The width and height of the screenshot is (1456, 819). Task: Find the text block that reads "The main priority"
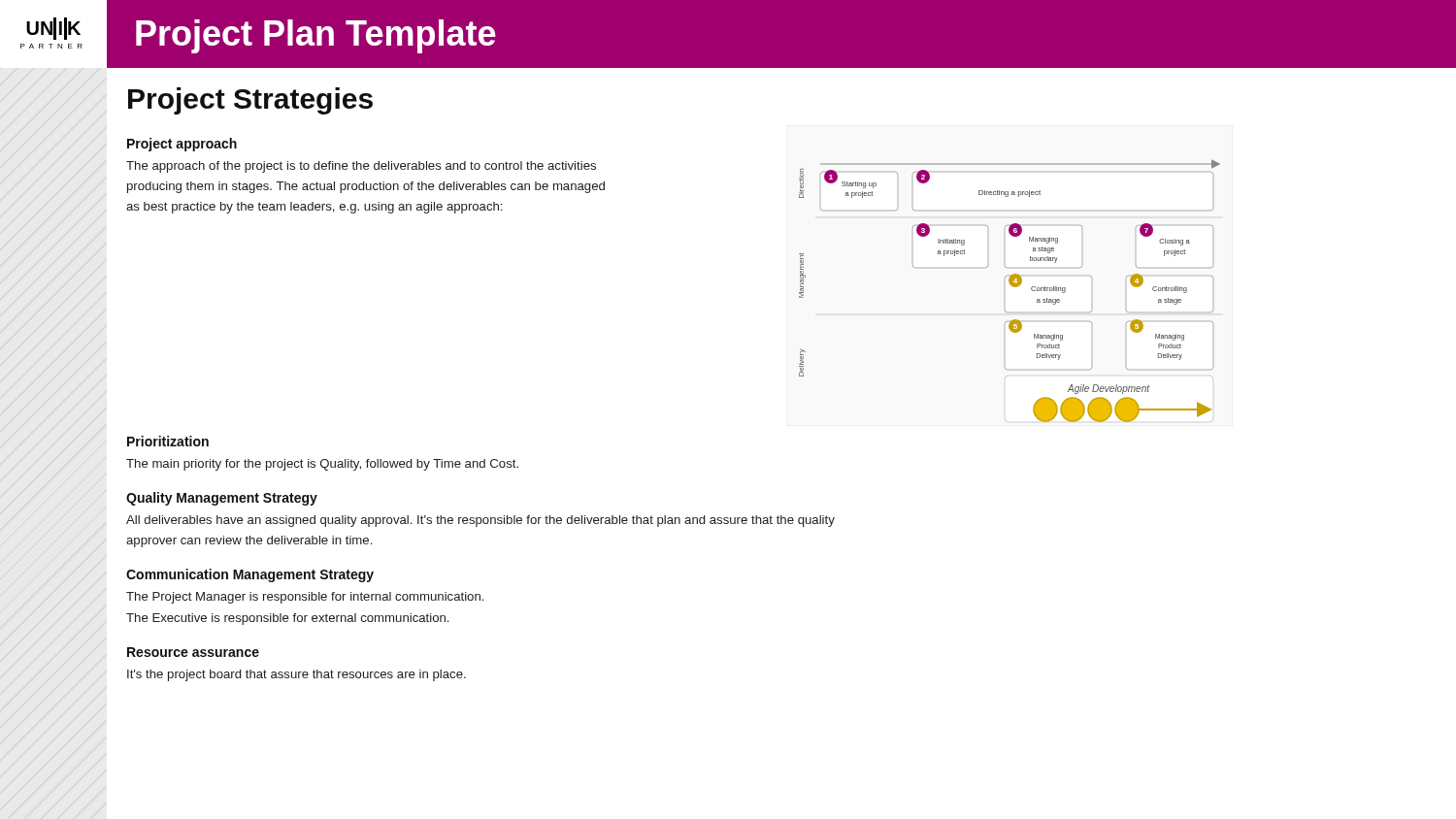pyautogui.click(x=323, y=463)
